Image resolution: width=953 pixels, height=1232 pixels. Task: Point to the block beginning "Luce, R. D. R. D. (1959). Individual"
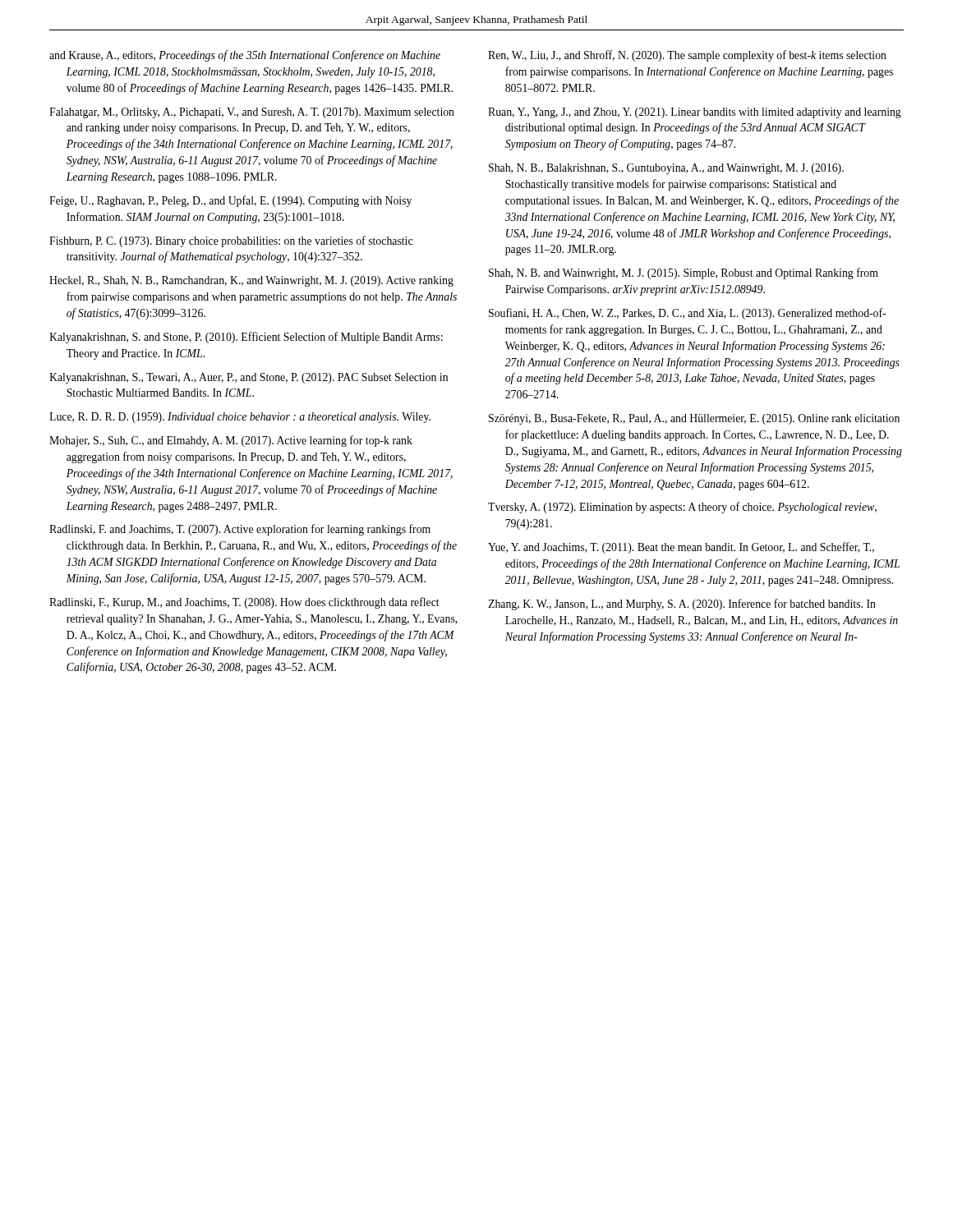click(x=257, y=417)
